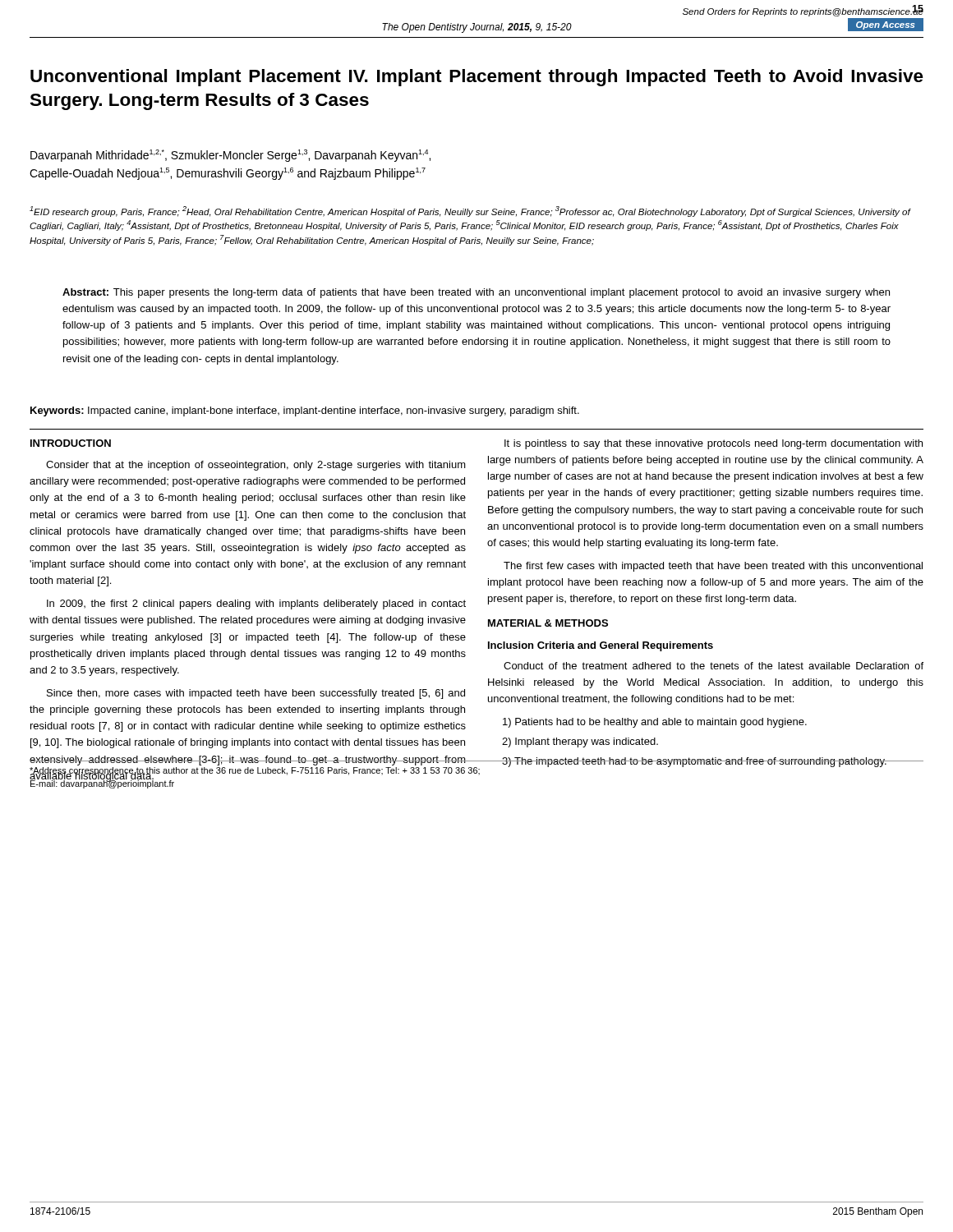Click where it says "MATERIAL & METHODS"
Viewport: 953px width, 1232px height.
[x=548, y=623]
